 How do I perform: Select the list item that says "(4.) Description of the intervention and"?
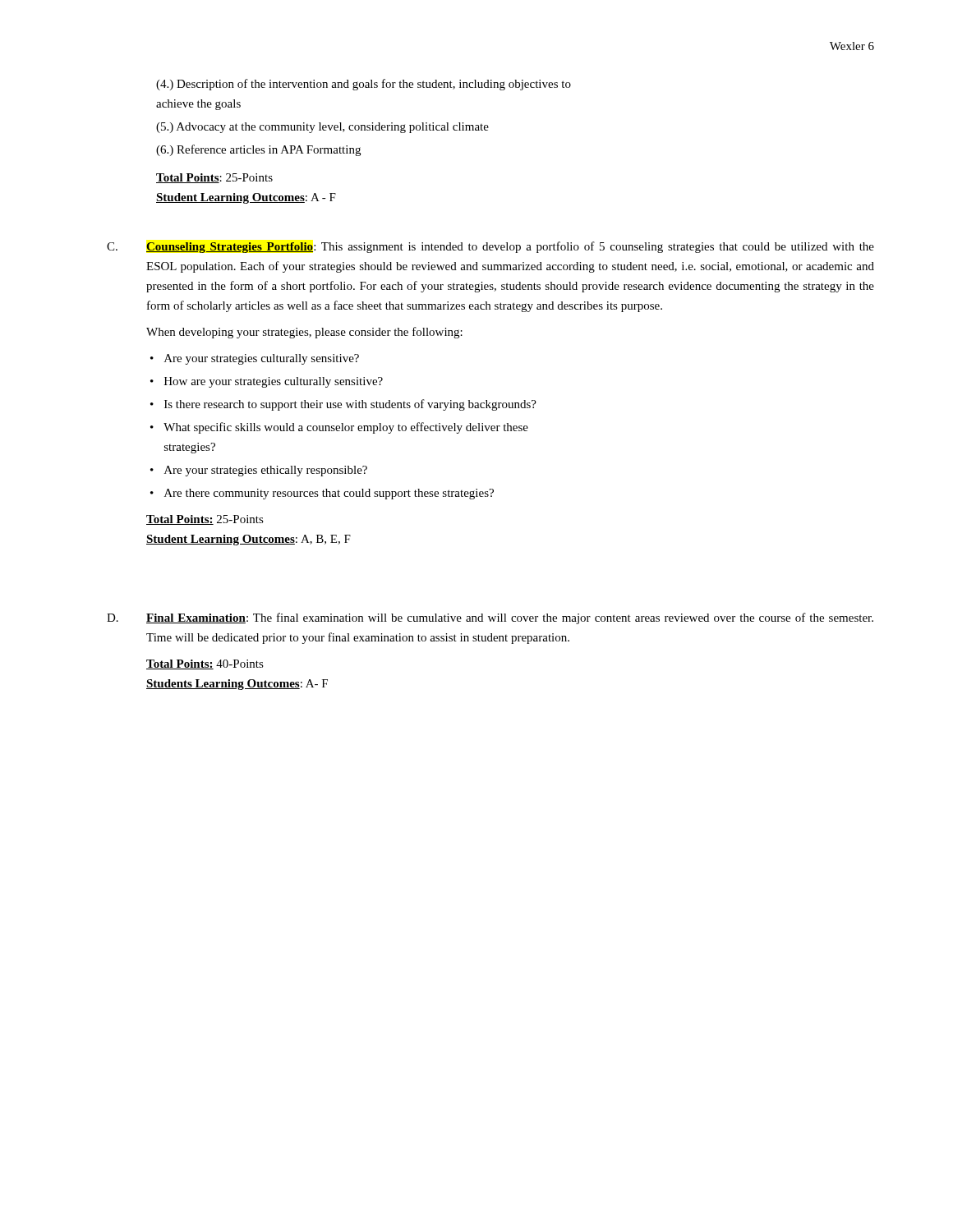pos(363,94)
